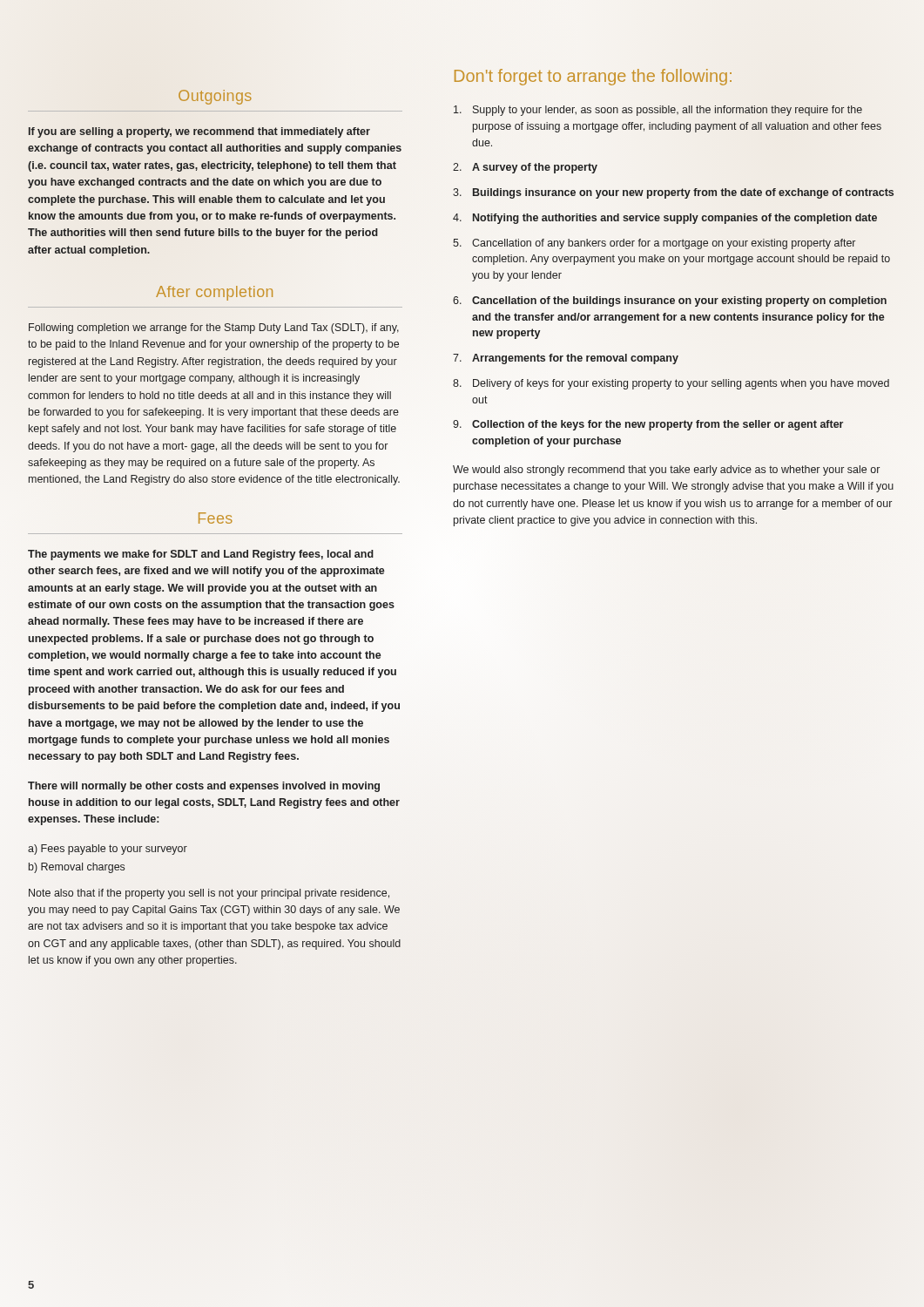Point to the block starting "b) Removal charges"
924x1307 pixels.
[77, 867]
